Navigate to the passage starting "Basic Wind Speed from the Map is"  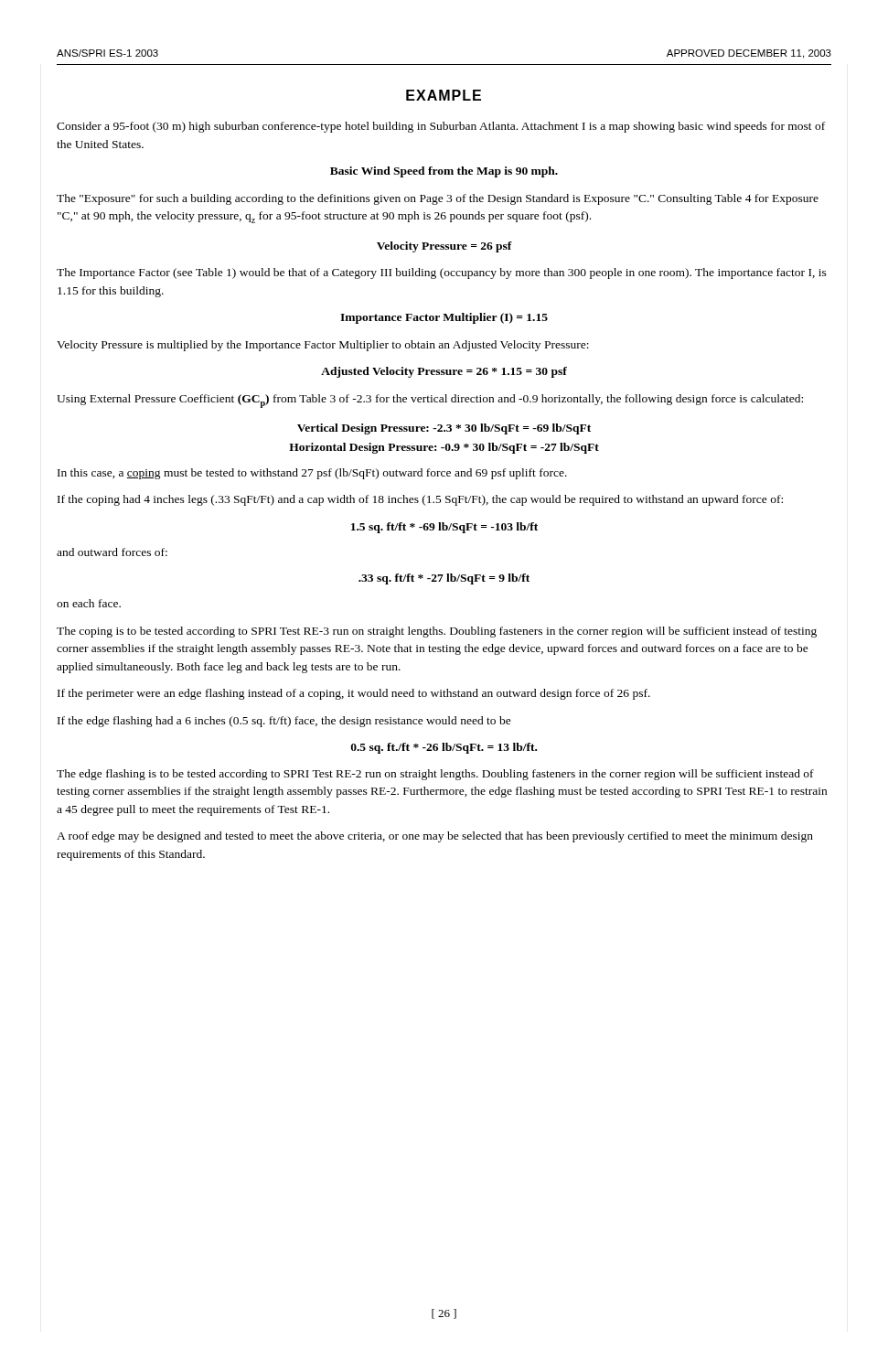[x=444, y=171]
